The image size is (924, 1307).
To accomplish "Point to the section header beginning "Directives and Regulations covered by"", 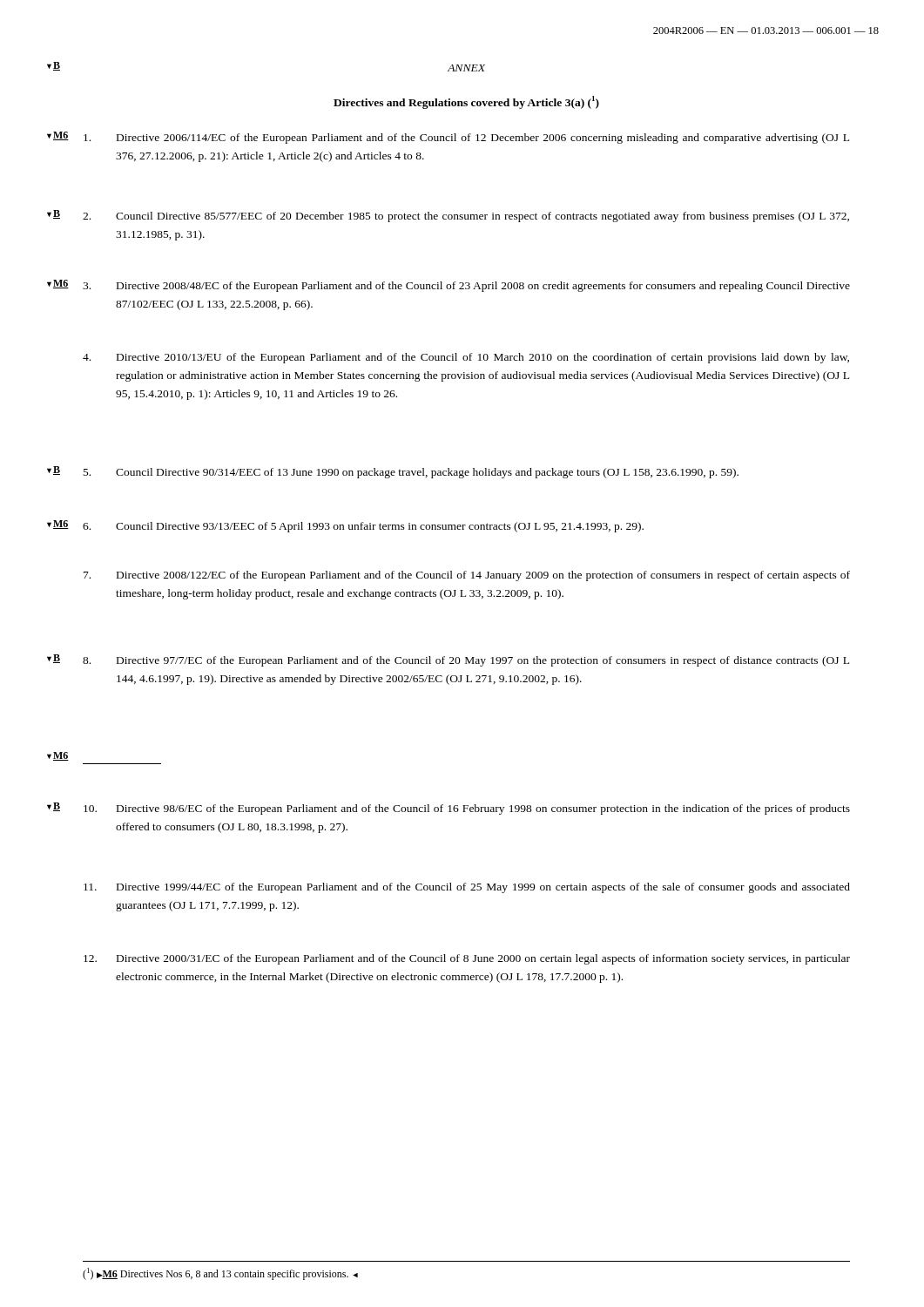I will coord(466,101).
